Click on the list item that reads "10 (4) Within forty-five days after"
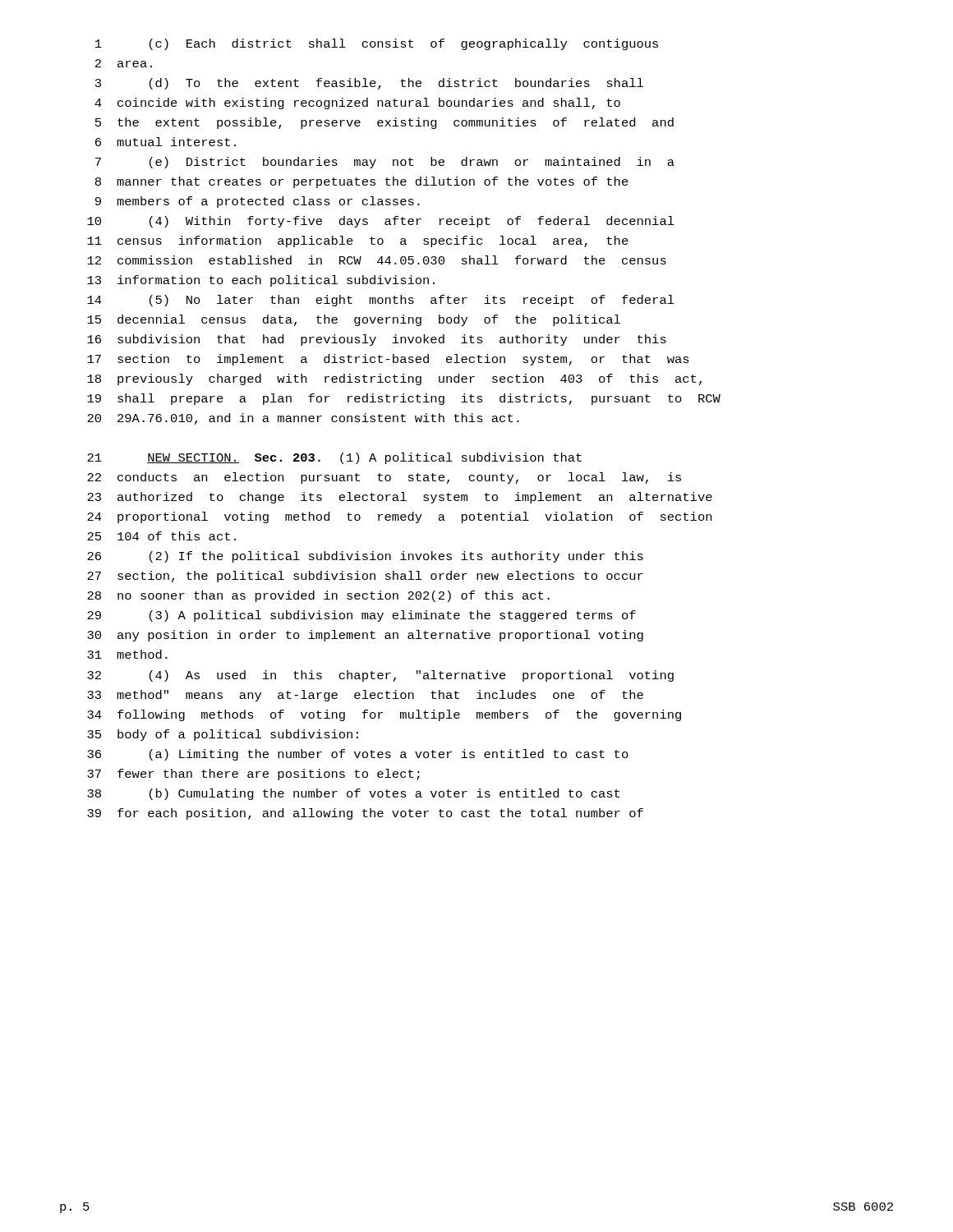This screenshot has width=953, height=1232. click(476, 251)
